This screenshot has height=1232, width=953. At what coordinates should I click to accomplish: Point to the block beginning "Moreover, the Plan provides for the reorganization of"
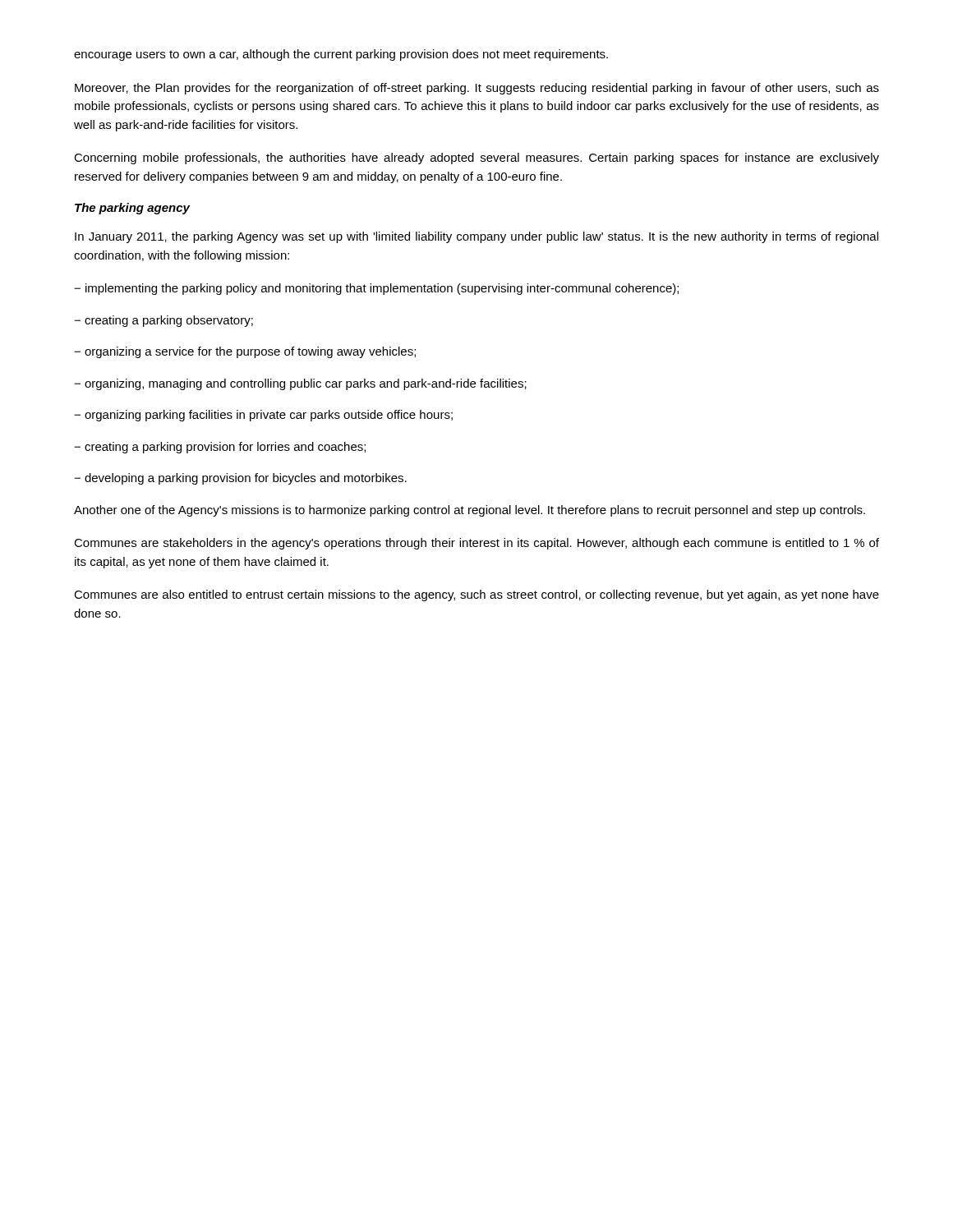click(476, 106)
